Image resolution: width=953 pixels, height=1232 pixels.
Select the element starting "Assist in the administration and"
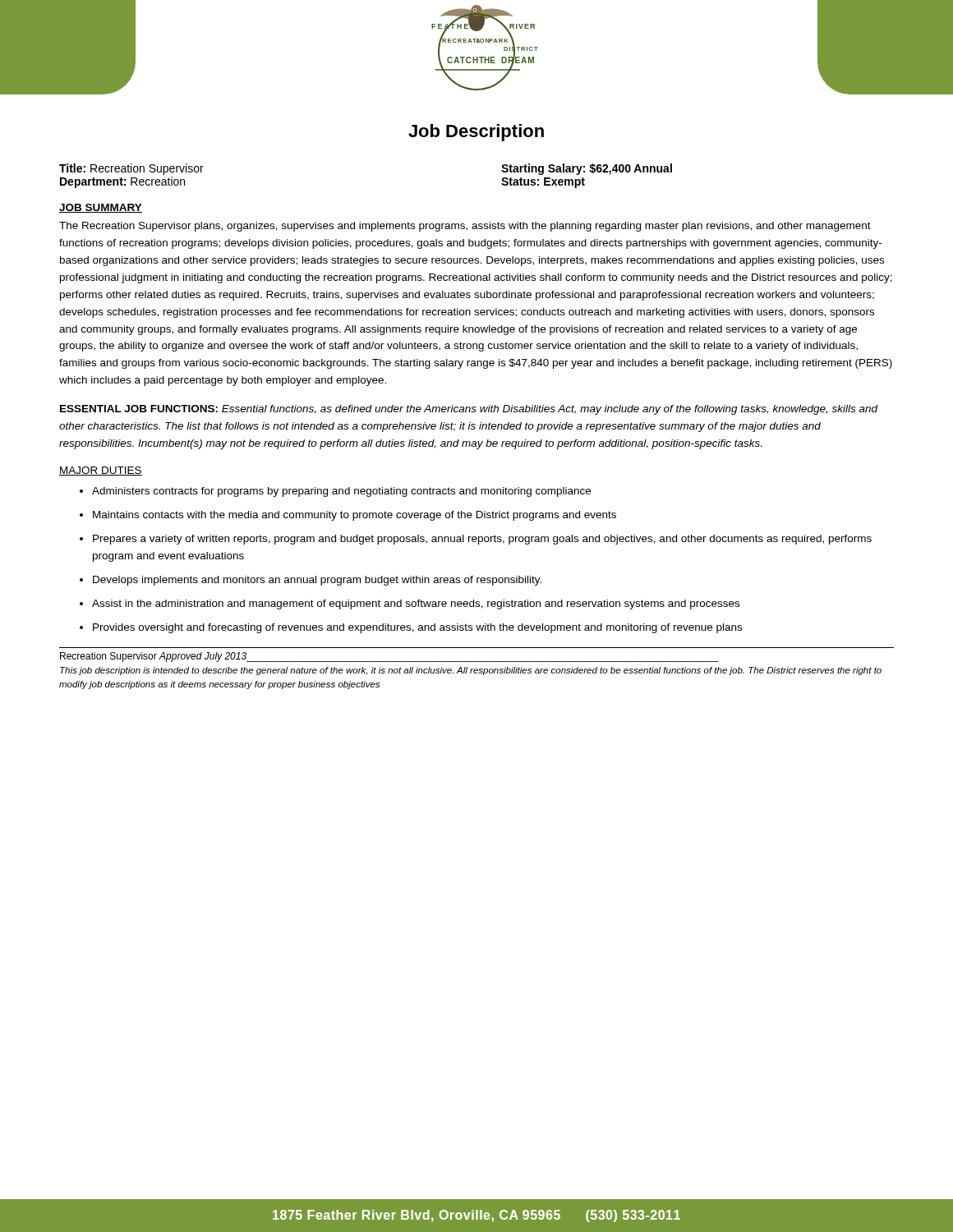416,603
